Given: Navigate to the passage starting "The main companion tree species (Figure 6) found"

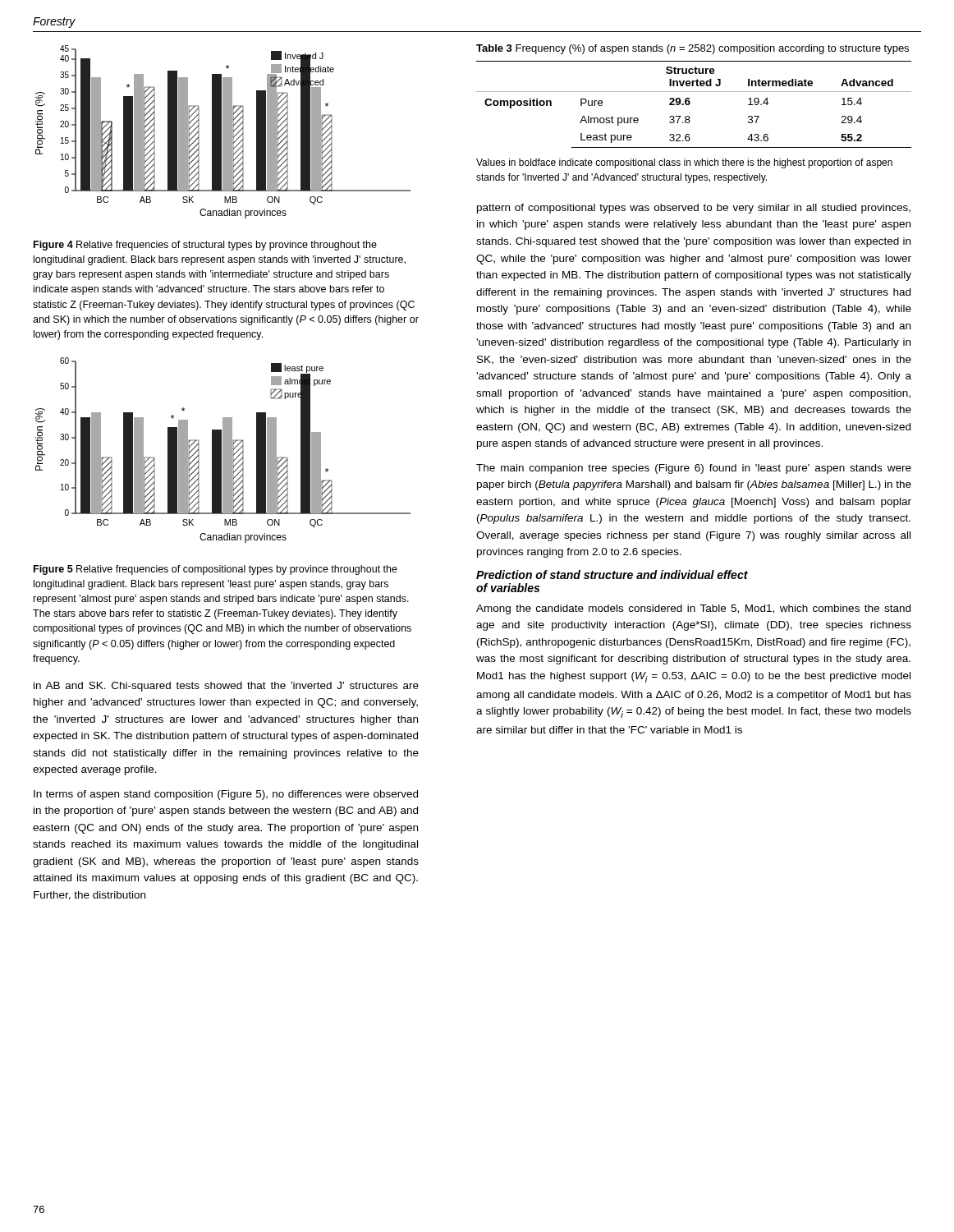Looking at the screenshot, I should tap(694, 510).
